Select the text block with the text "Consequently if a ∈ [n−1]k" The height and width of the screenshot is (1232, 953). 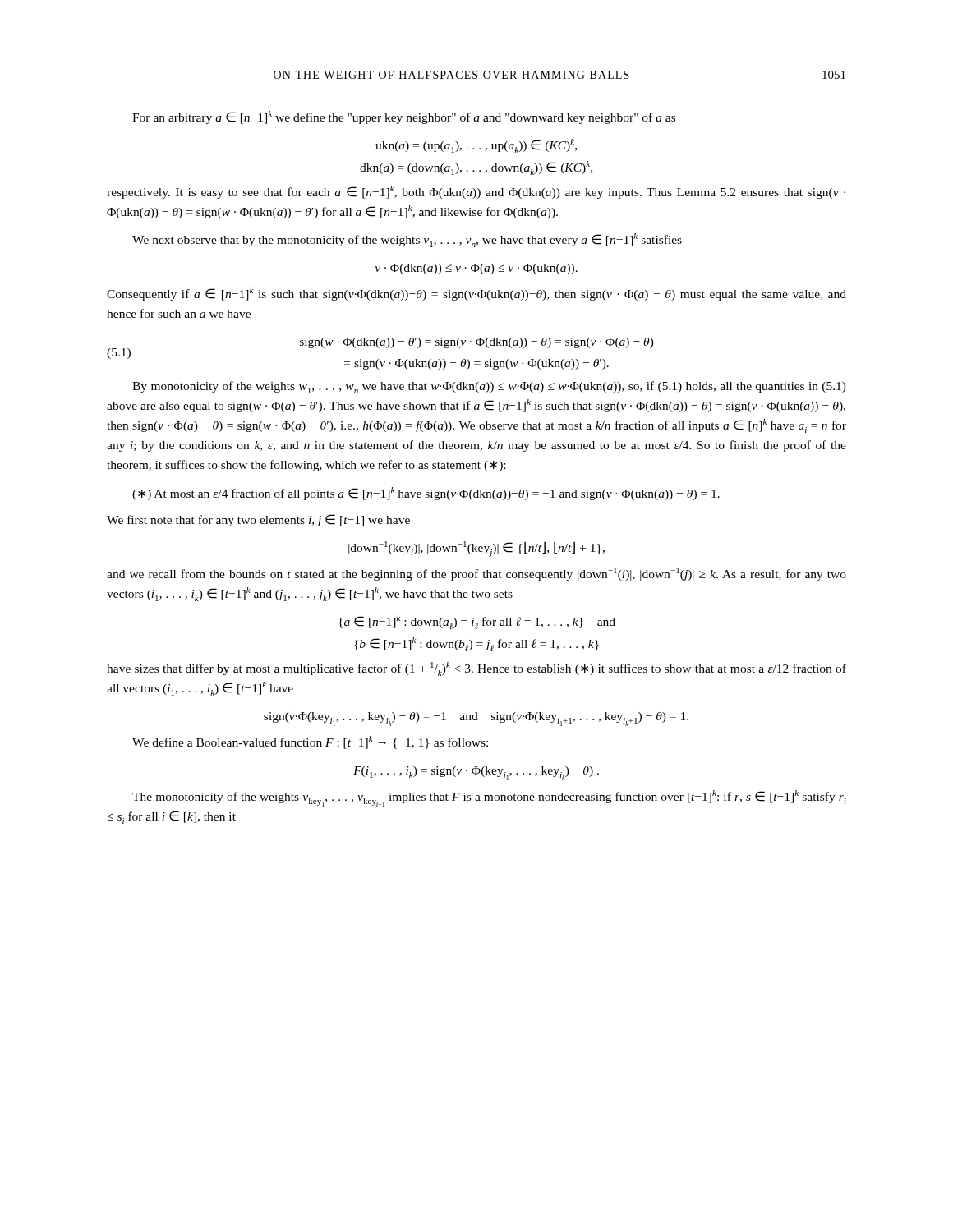click(x=476, y=304)
